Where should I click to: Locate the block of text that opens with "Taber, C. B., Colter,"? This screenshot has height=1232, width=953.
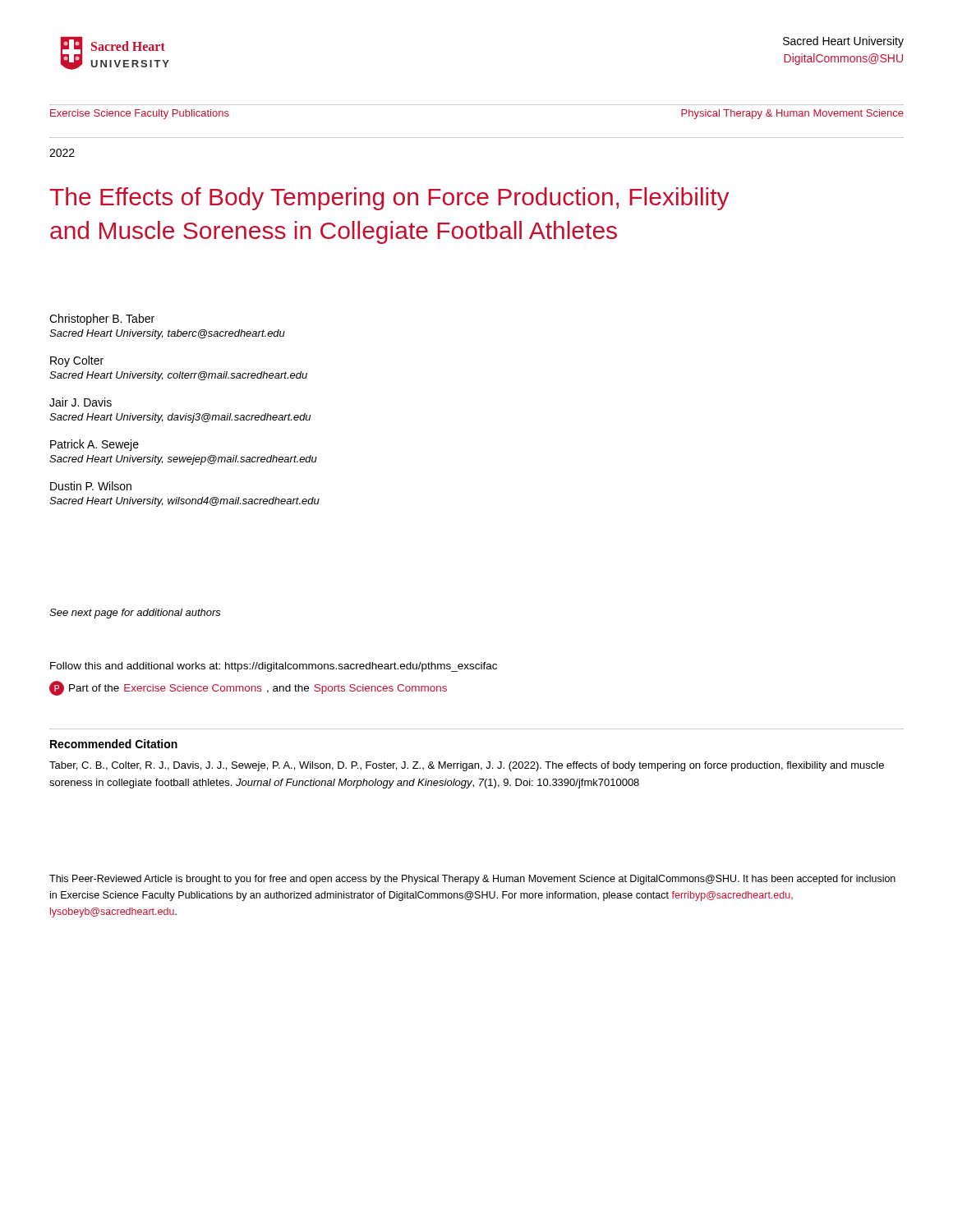(x=467, y=774)
